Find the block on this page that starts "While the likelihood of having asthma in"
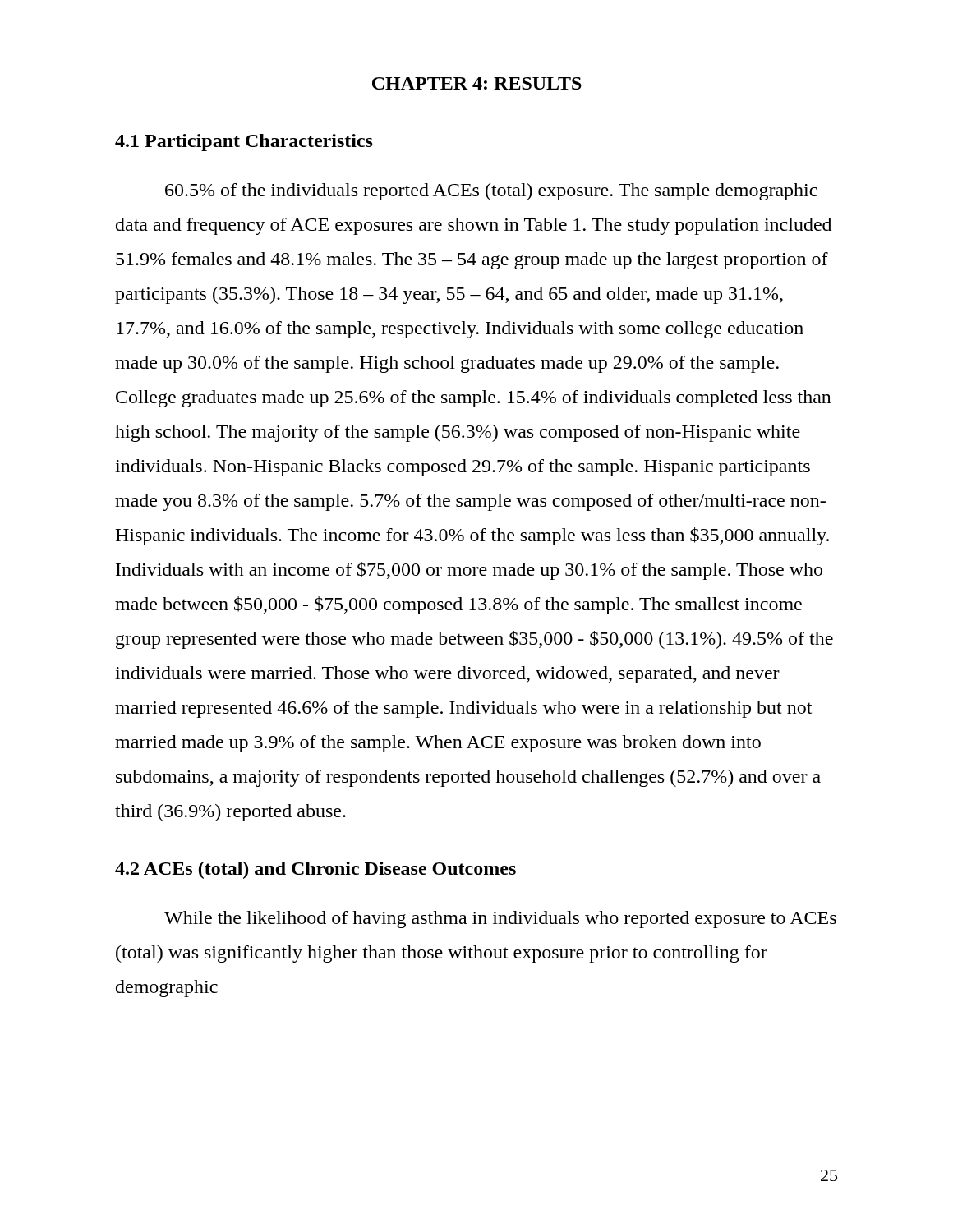953x1232 pixels. coord(476,952)
